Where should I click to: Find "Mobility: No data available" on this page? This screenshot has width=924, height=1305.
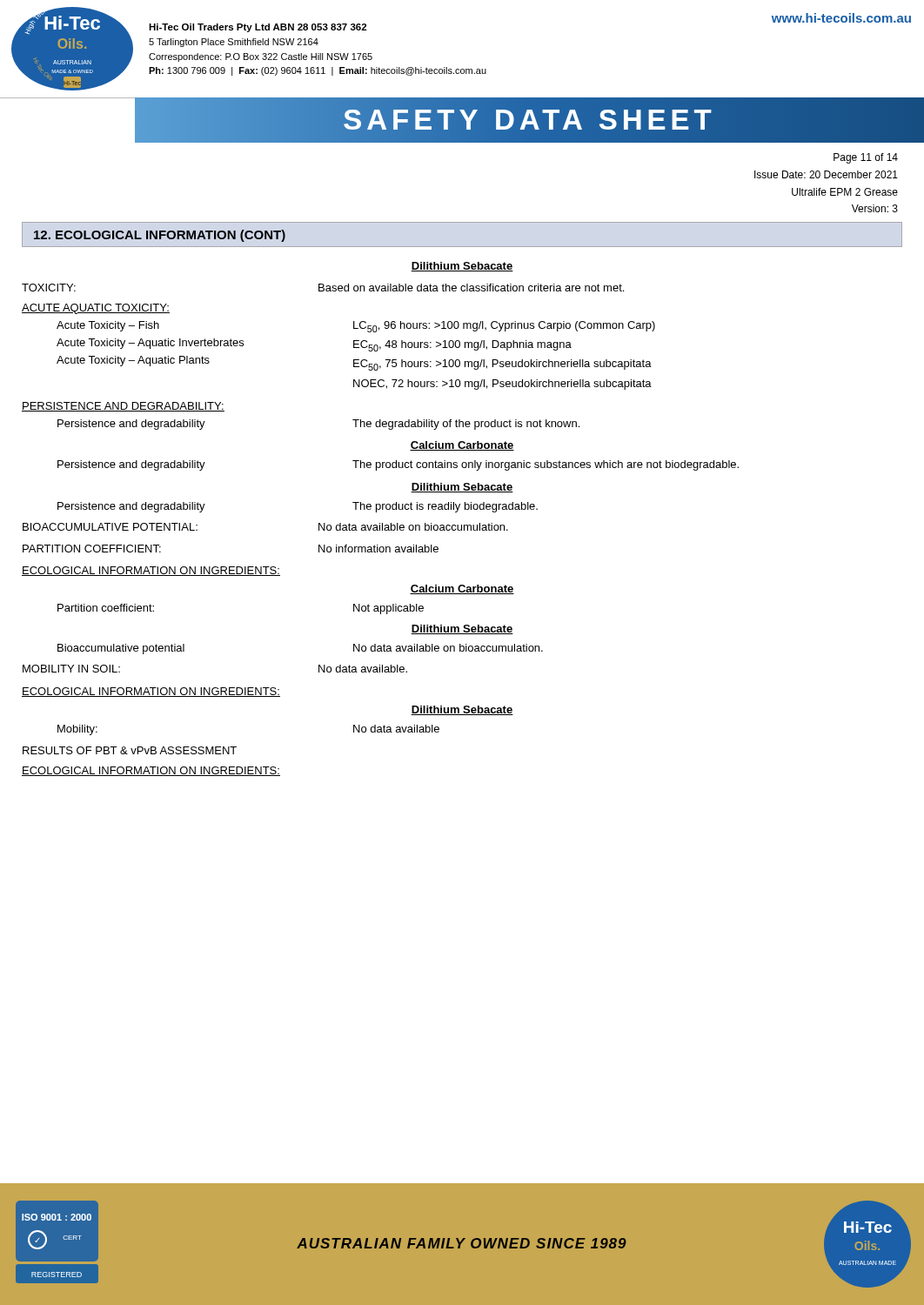click(77, 729)
